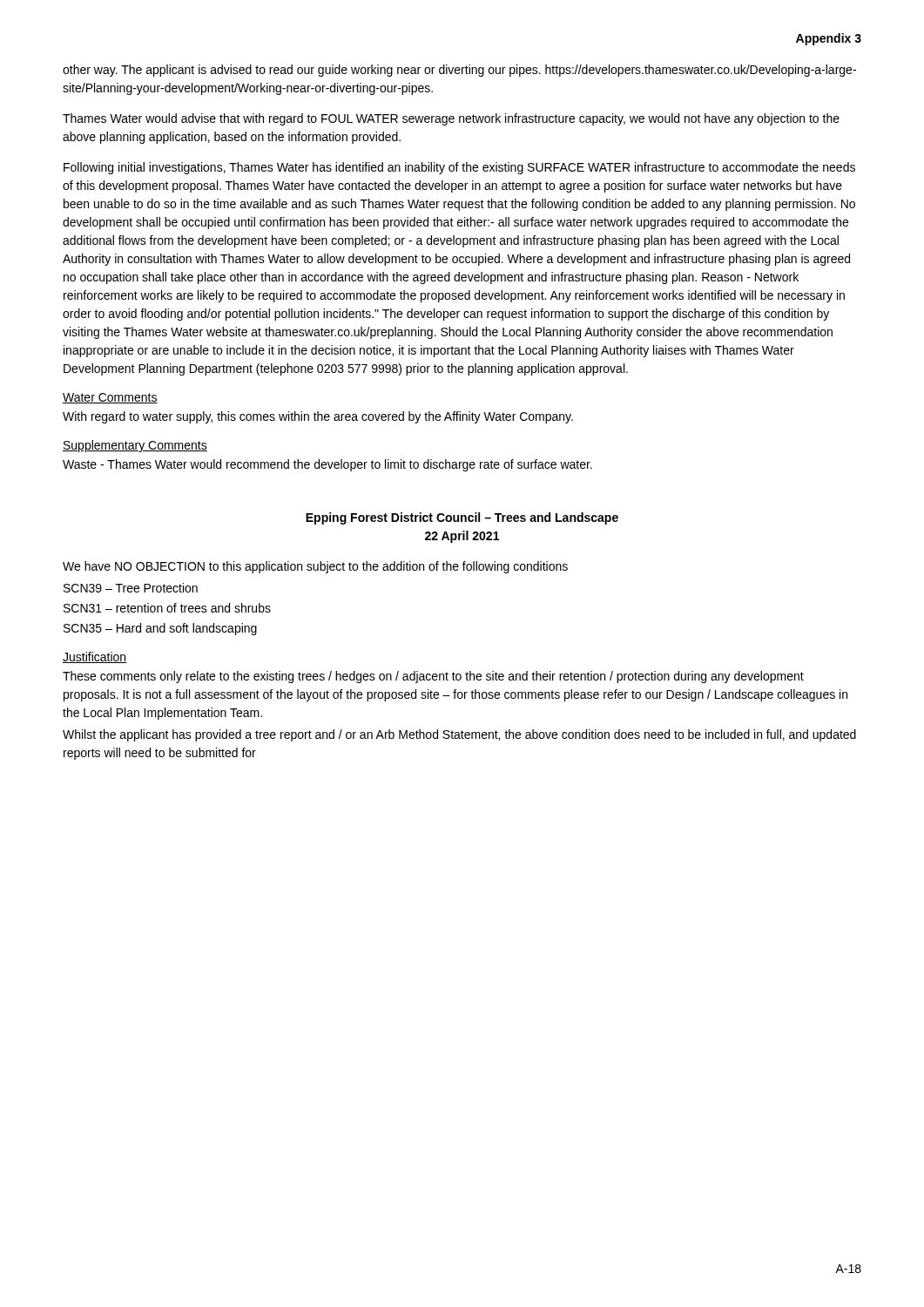Point to "Water Comments"

tap(110, 397)
